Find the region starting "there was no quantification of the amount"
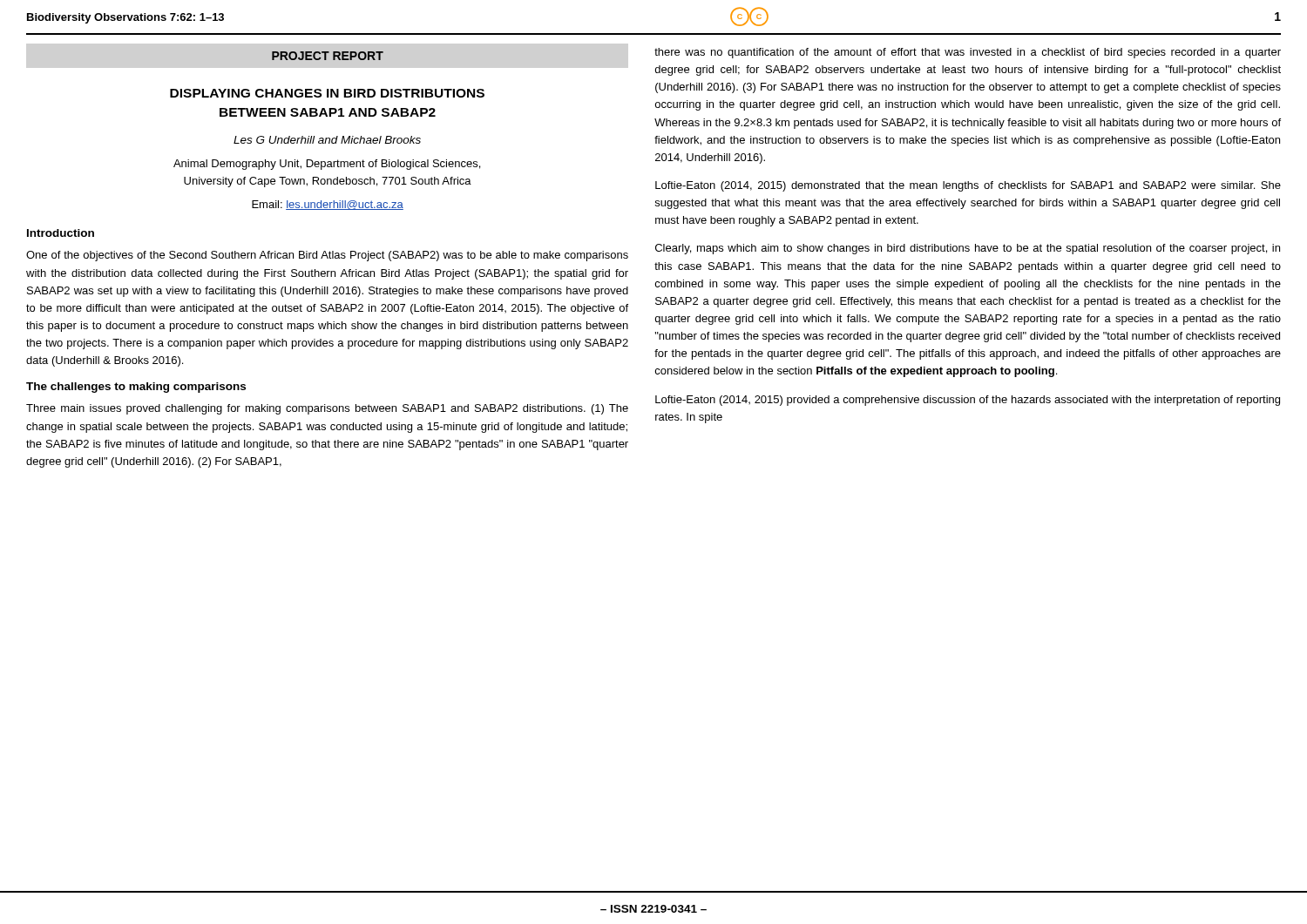The image size is (1307, 924). tap(968, 104)
